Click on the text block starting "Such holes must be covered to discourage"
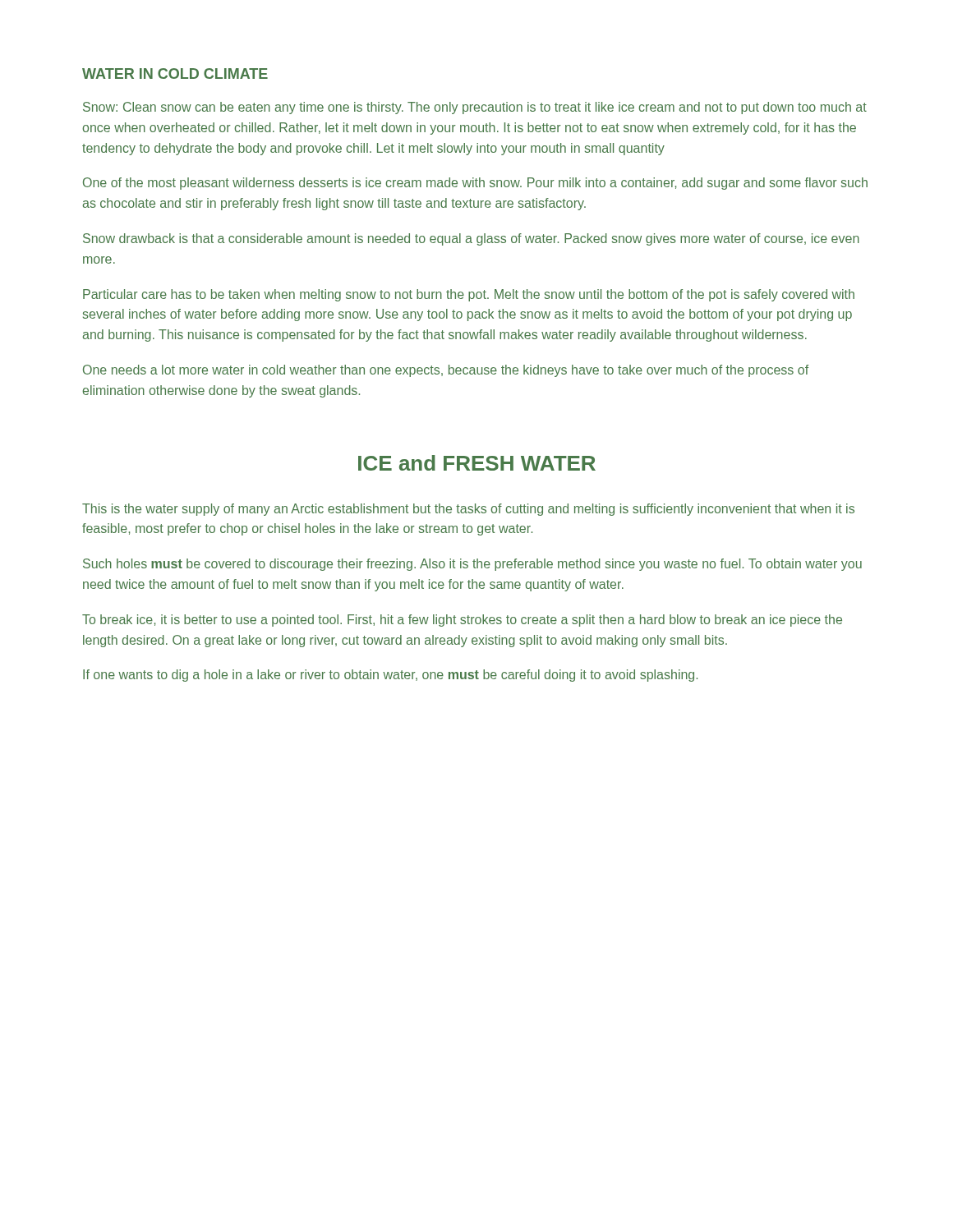Viewport: 953px width, 1232px height. (472, 574)
